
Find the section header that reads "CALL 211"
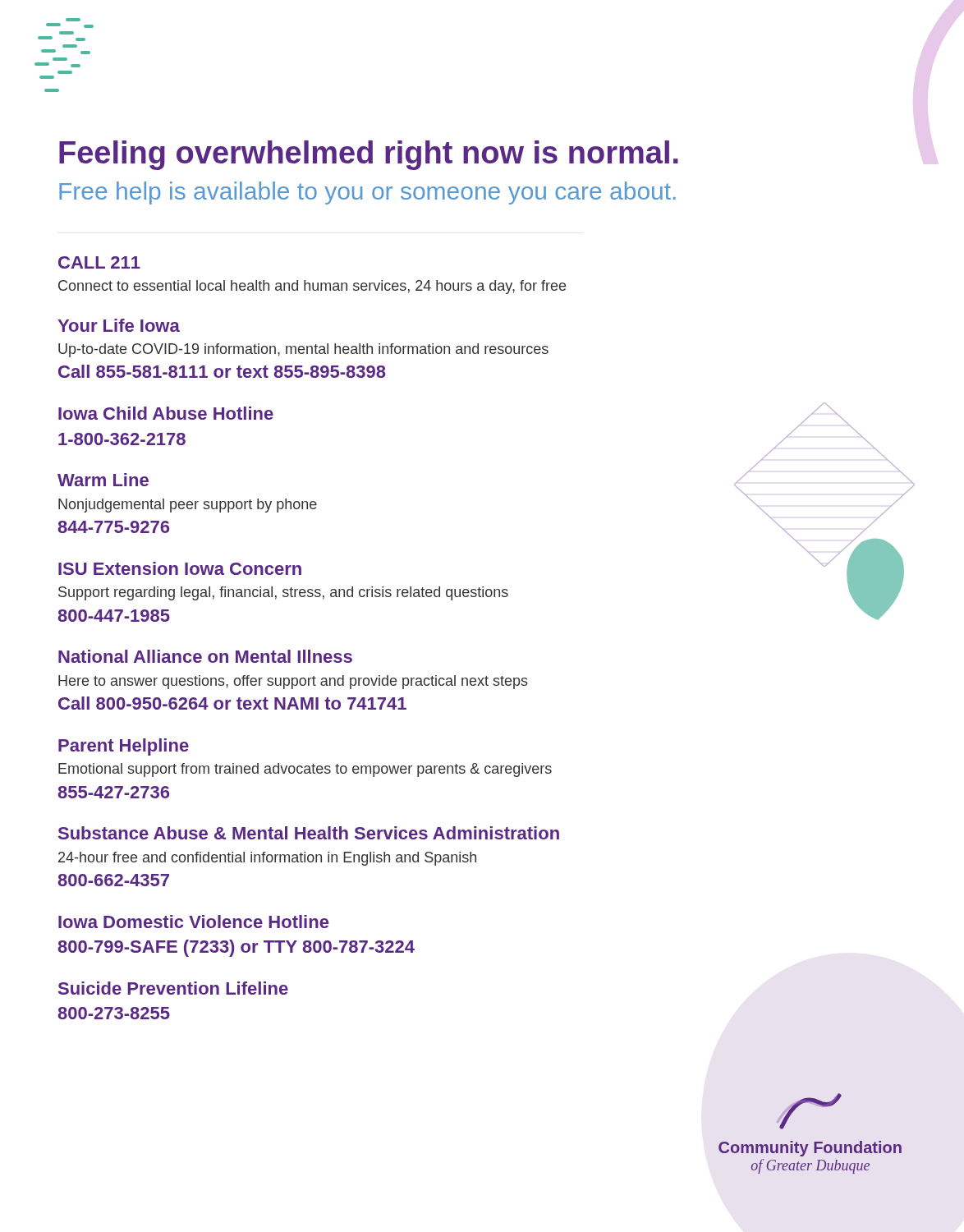(99, 262)
